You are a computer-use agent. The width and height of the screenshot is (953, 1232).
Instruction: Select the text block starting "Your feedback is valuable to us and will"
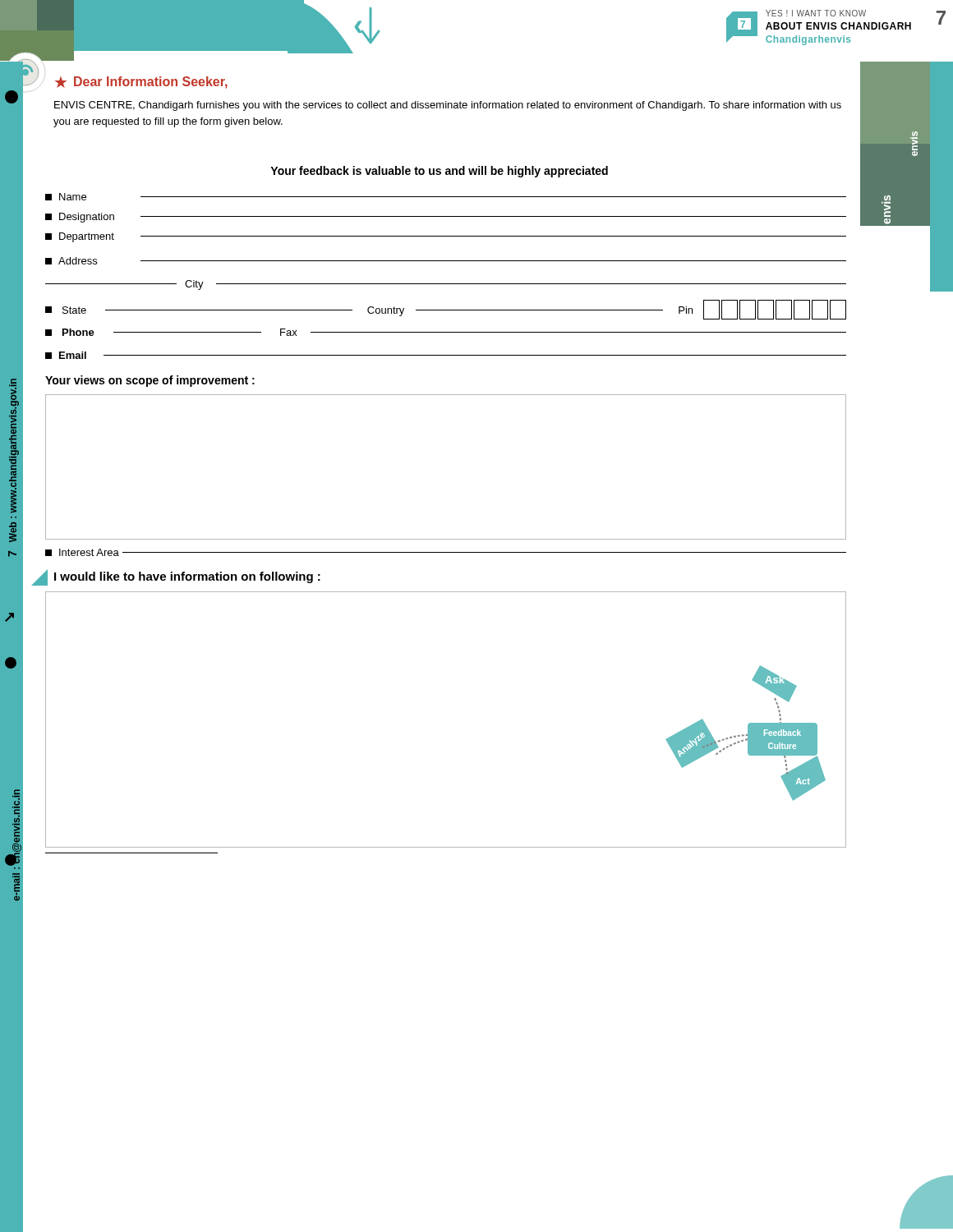click(x=440, y=171)
